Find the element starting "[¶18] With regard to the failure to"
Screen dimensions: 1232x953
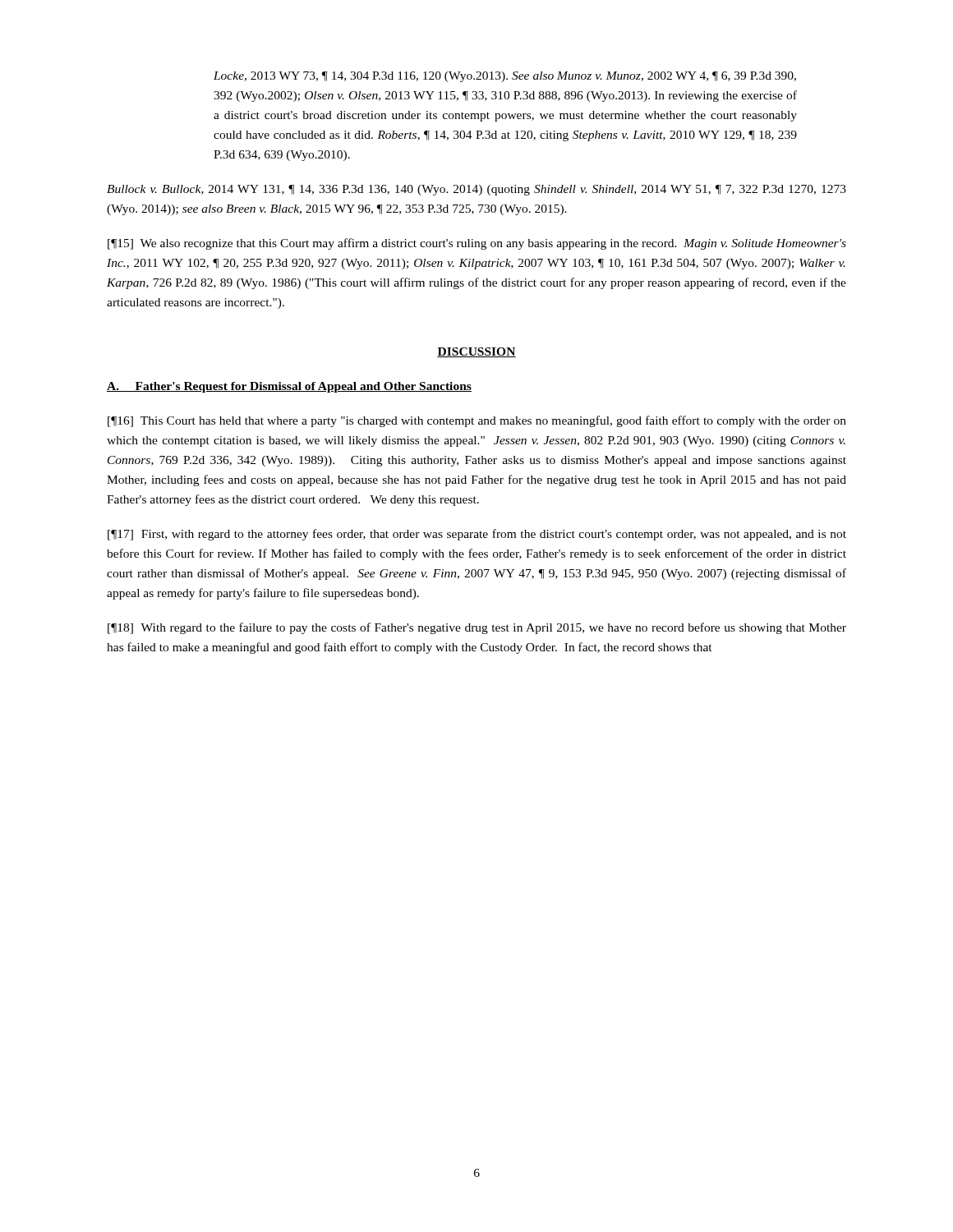[x=476, y=637]
